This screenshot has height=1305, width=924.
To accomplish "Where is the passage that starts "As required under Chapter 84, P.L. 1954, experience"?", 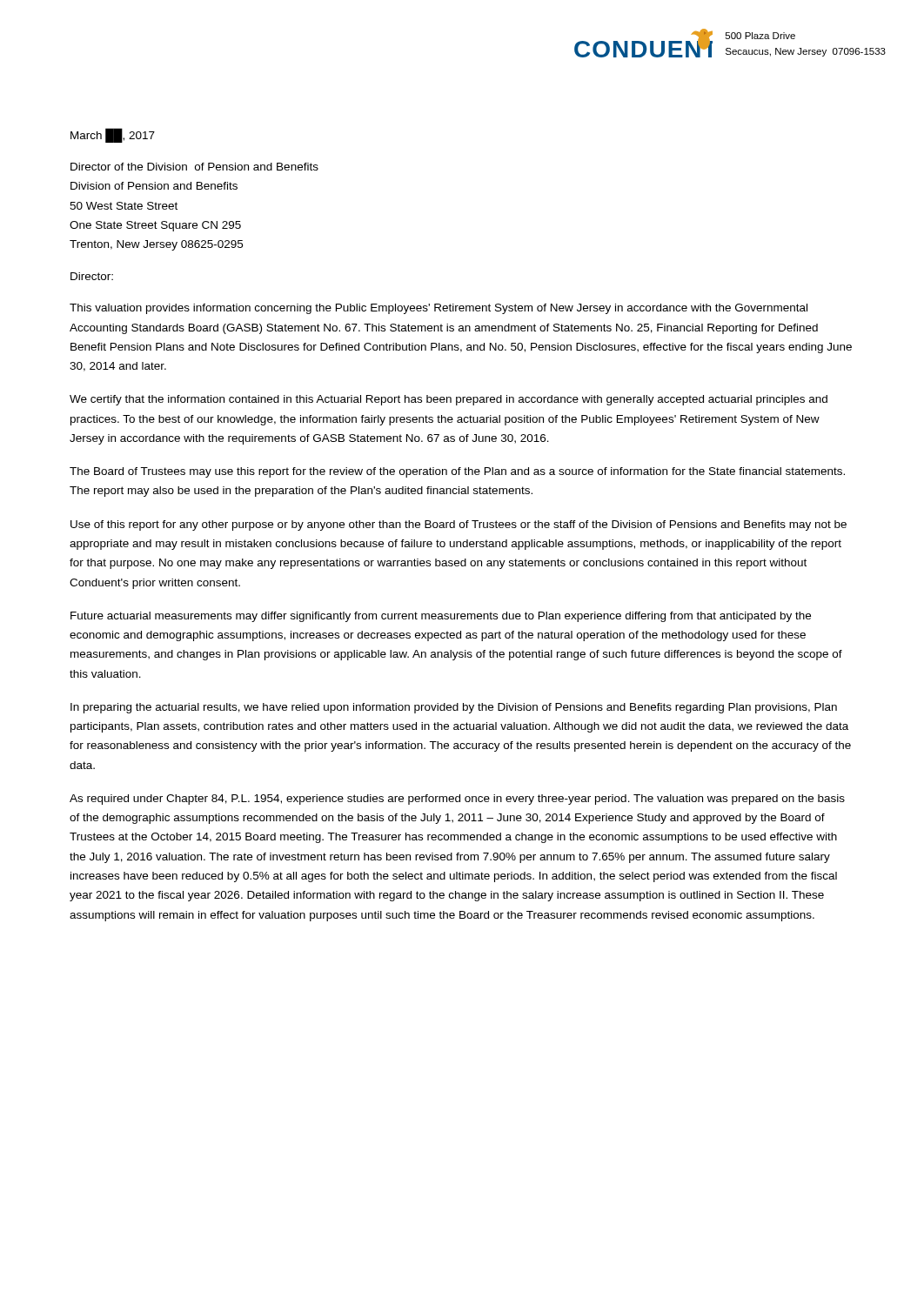I will [x=457, y=856].
